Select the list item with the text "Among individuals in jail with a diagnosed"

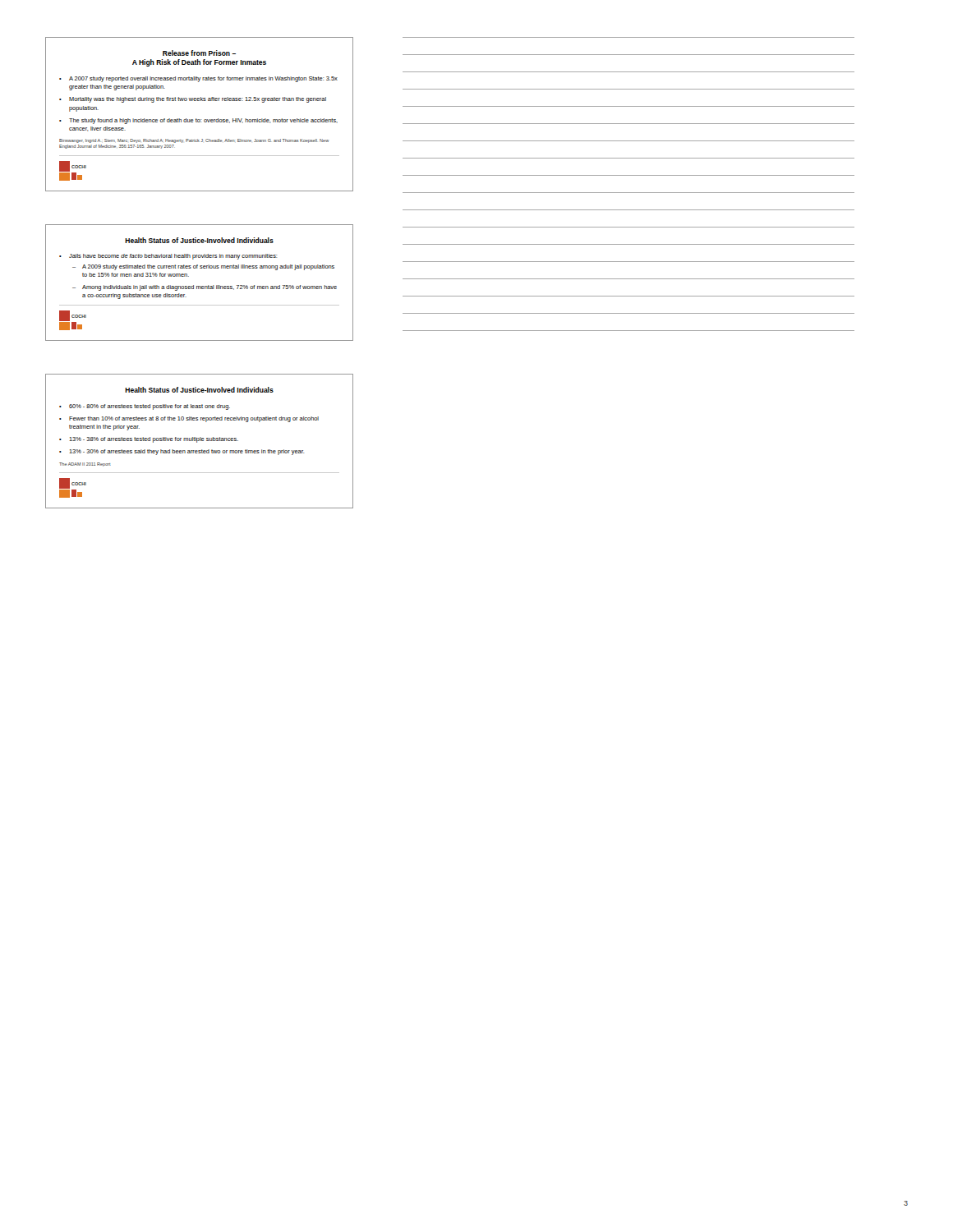[210, 291]
